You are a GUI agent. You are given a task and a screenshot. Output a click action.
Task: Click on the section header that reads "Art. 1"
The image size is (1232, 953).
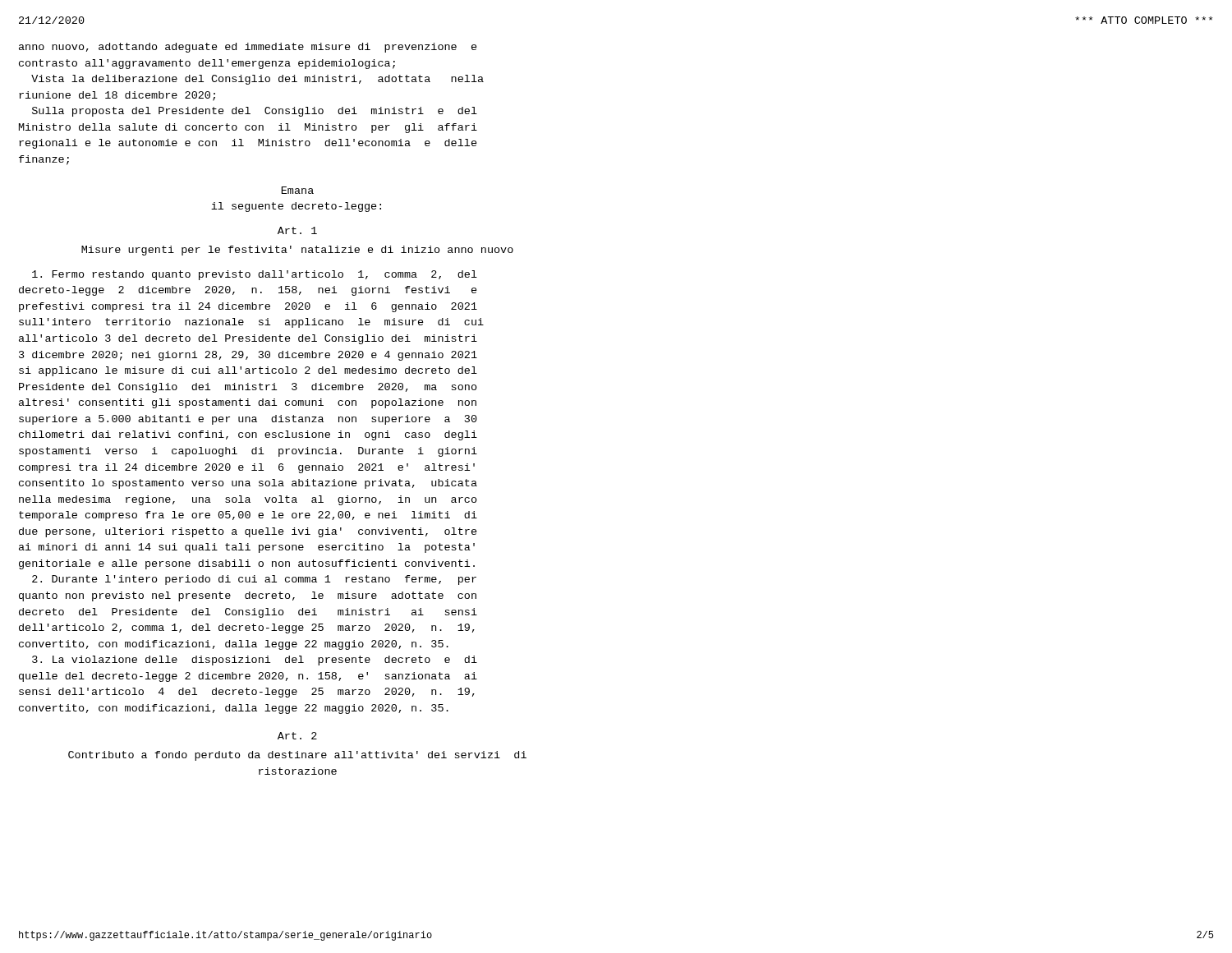(297, 231)
